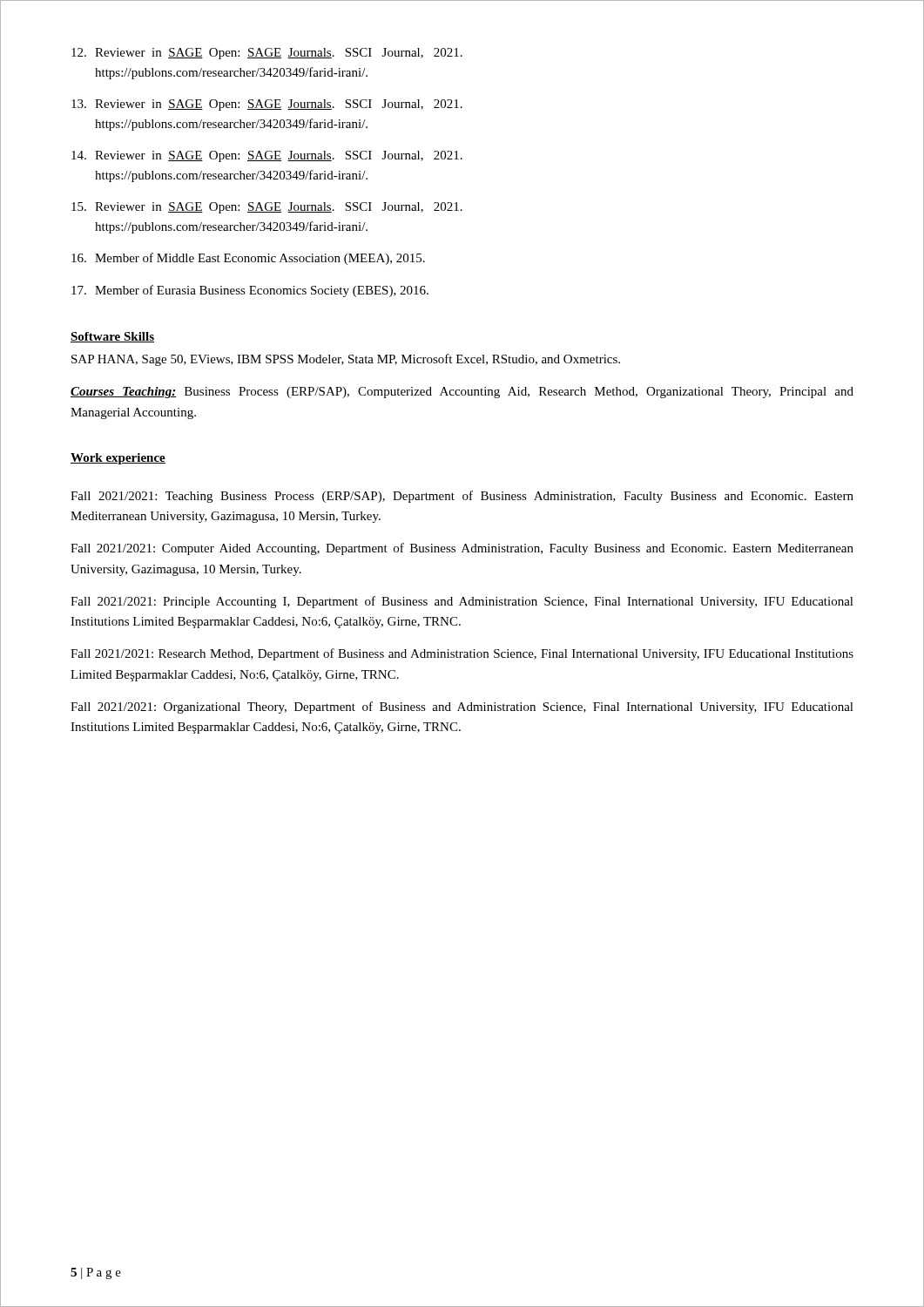Click on the text starting "Fall 2021/2021: Research Method, Department of Business and"
The width and height of the screenshot is (924, 1307).
(x=462, y=664)
